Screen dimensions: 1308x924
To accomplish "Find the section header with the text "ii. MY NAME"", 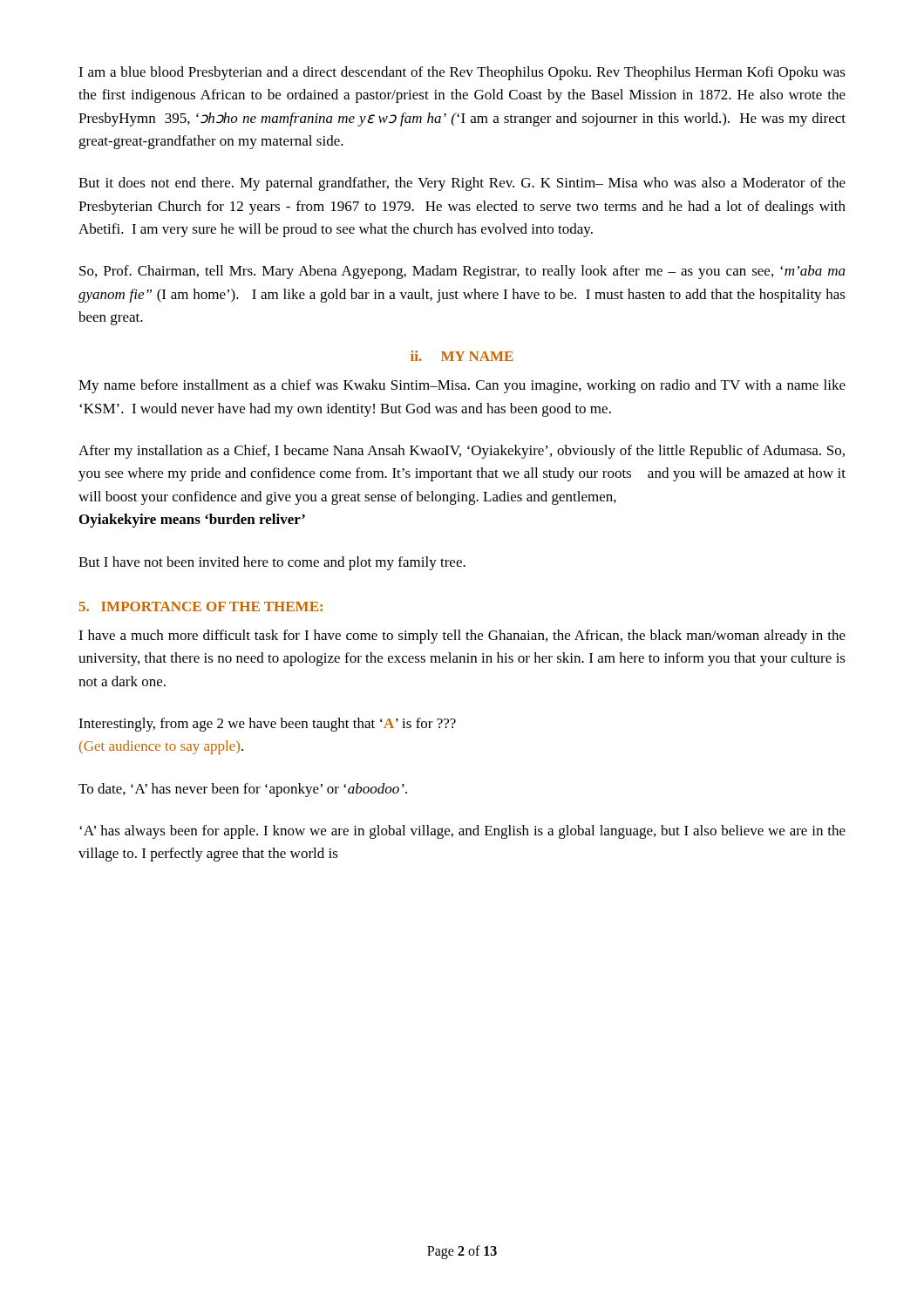I will point(462,357).
